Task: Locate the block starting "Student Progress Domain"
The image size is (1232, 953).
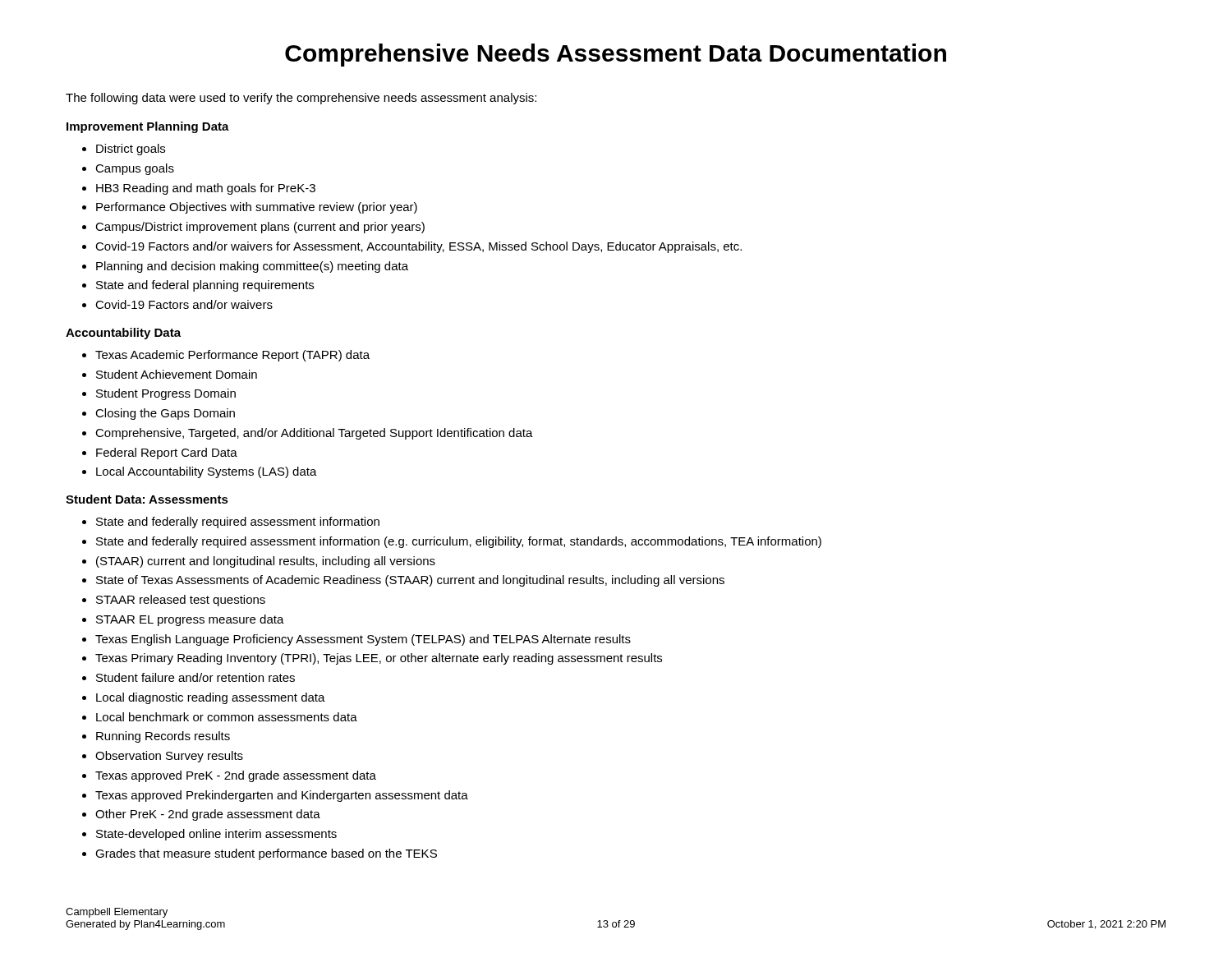Action: pyautogui.click(x=166, y=393)
